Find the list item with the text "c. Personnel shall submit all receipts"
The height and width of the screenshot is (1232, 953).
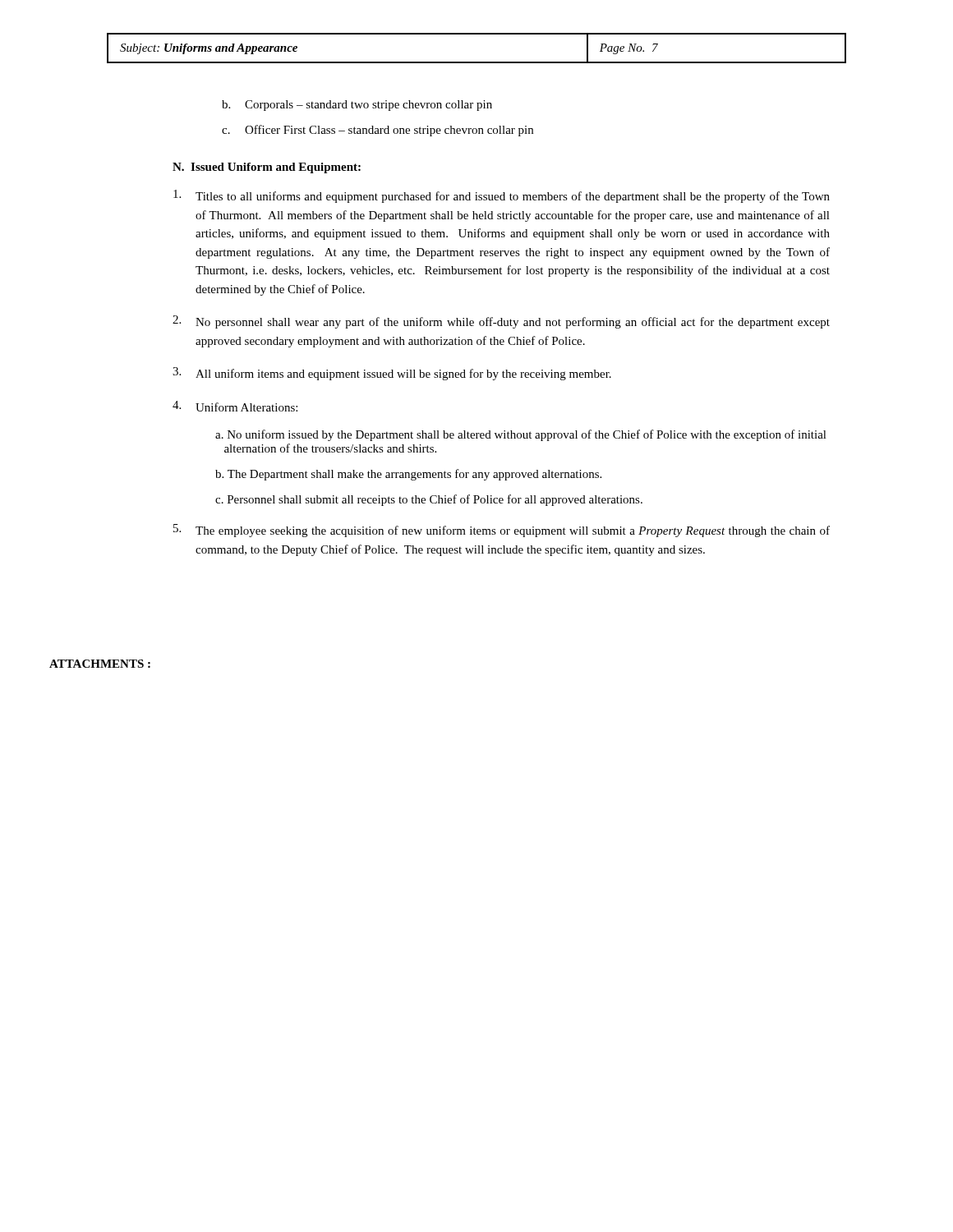tap(429, 500)
